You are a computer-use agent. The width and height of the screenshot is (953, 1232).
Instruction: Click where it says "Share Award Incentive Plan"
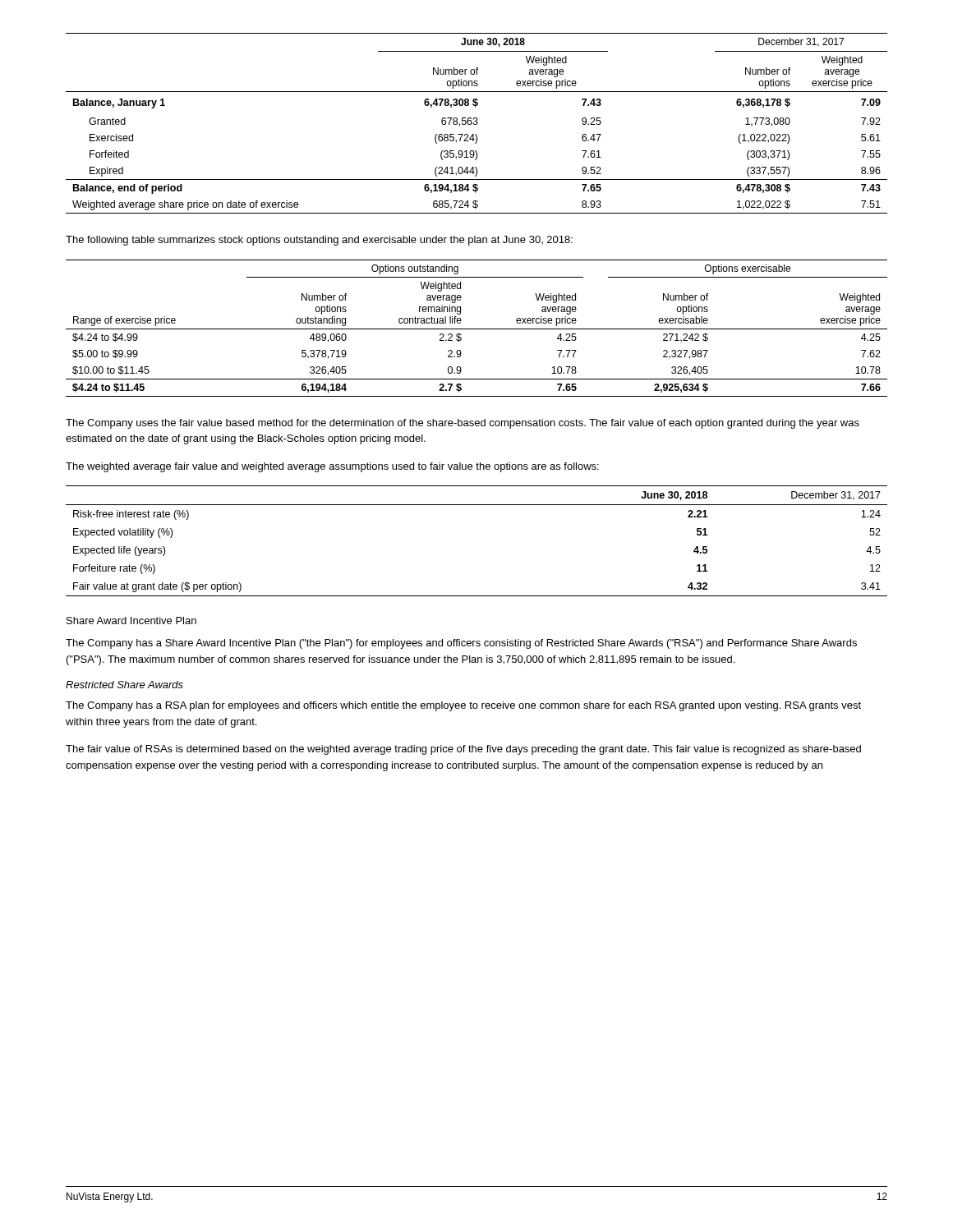(131, 621)
